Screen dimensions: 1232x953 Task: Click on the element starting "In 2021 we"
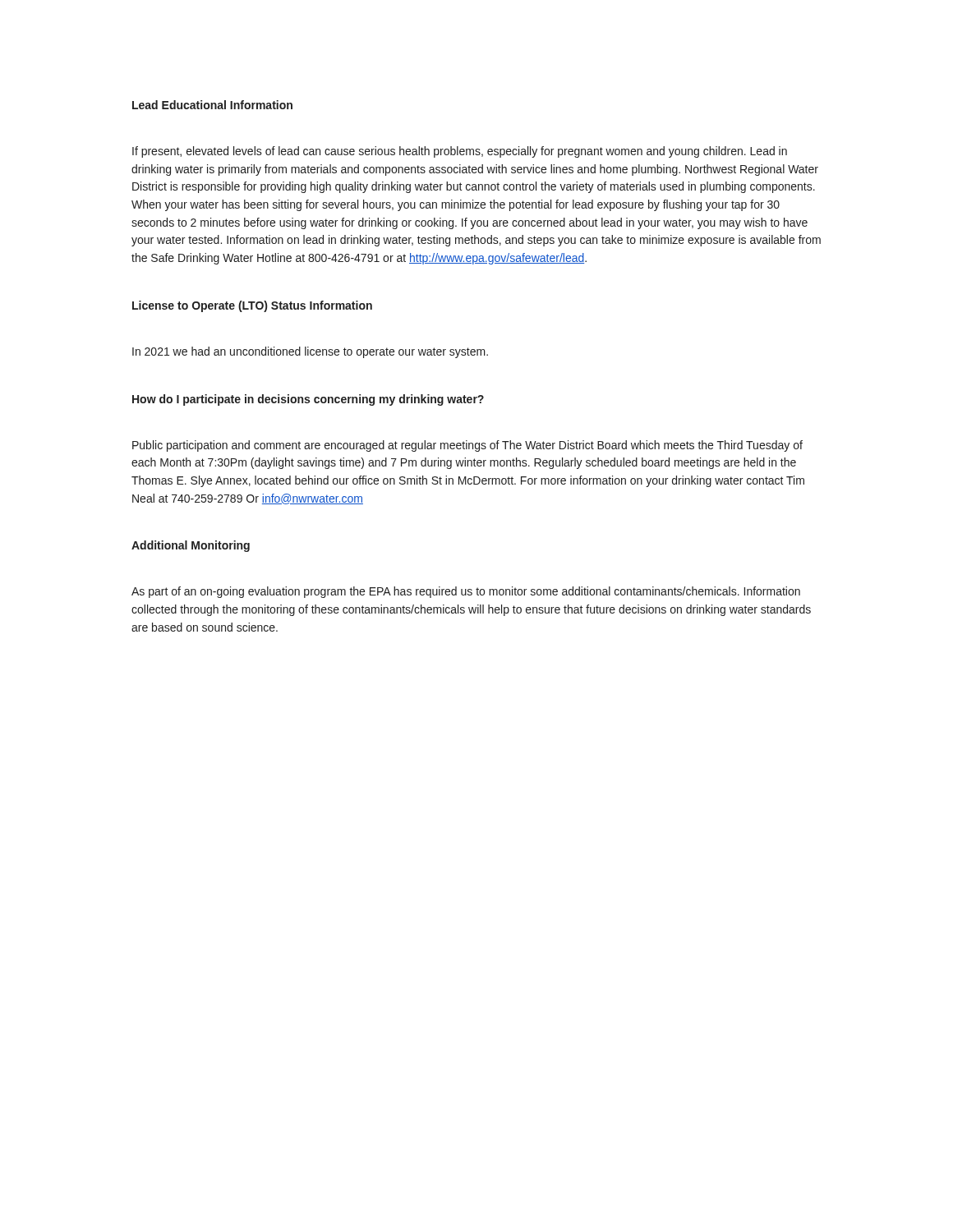click(x=476, y=352)
